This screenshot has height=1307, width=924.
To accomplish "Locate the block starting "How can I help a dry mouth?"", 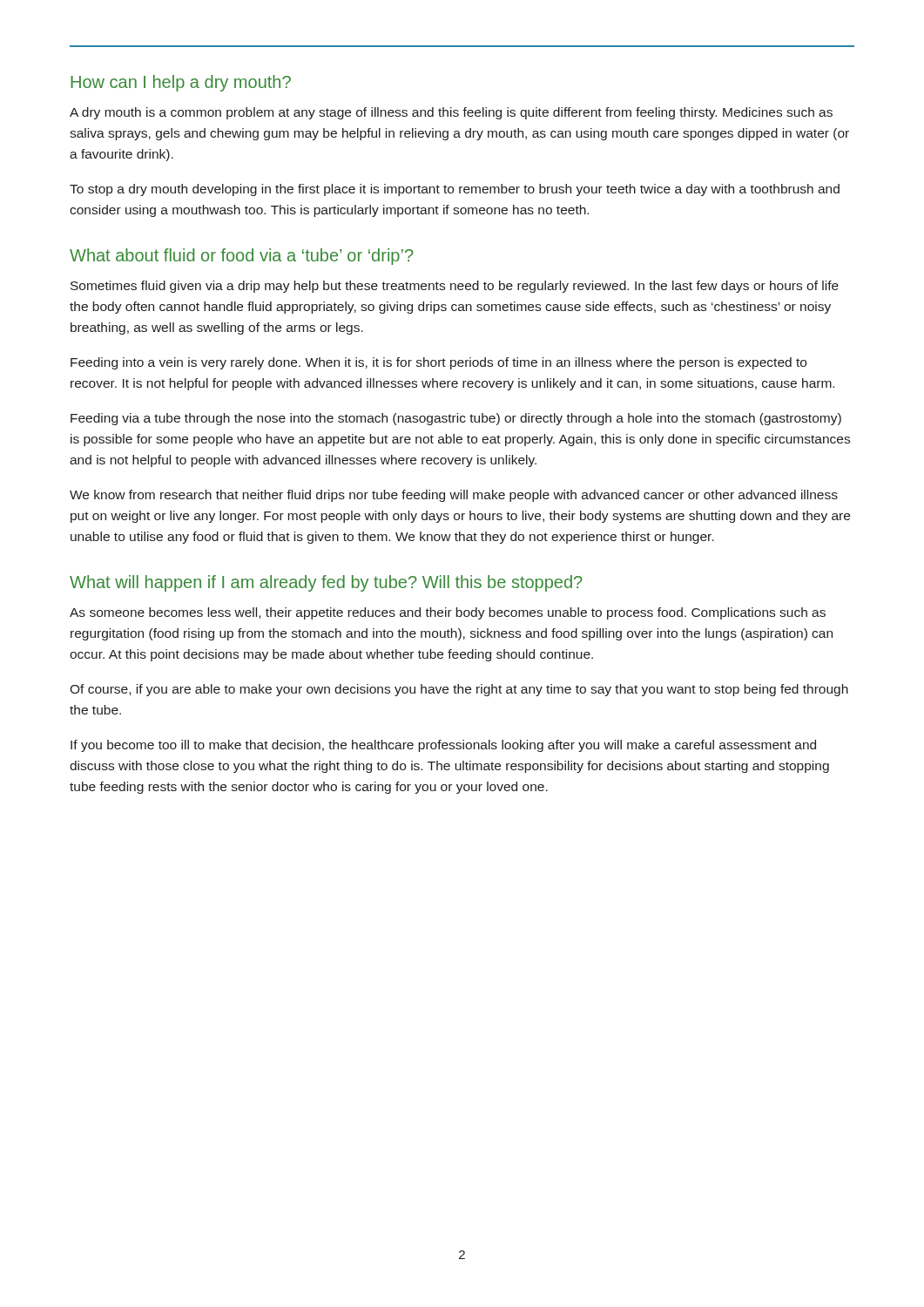I will coord(181,82).
